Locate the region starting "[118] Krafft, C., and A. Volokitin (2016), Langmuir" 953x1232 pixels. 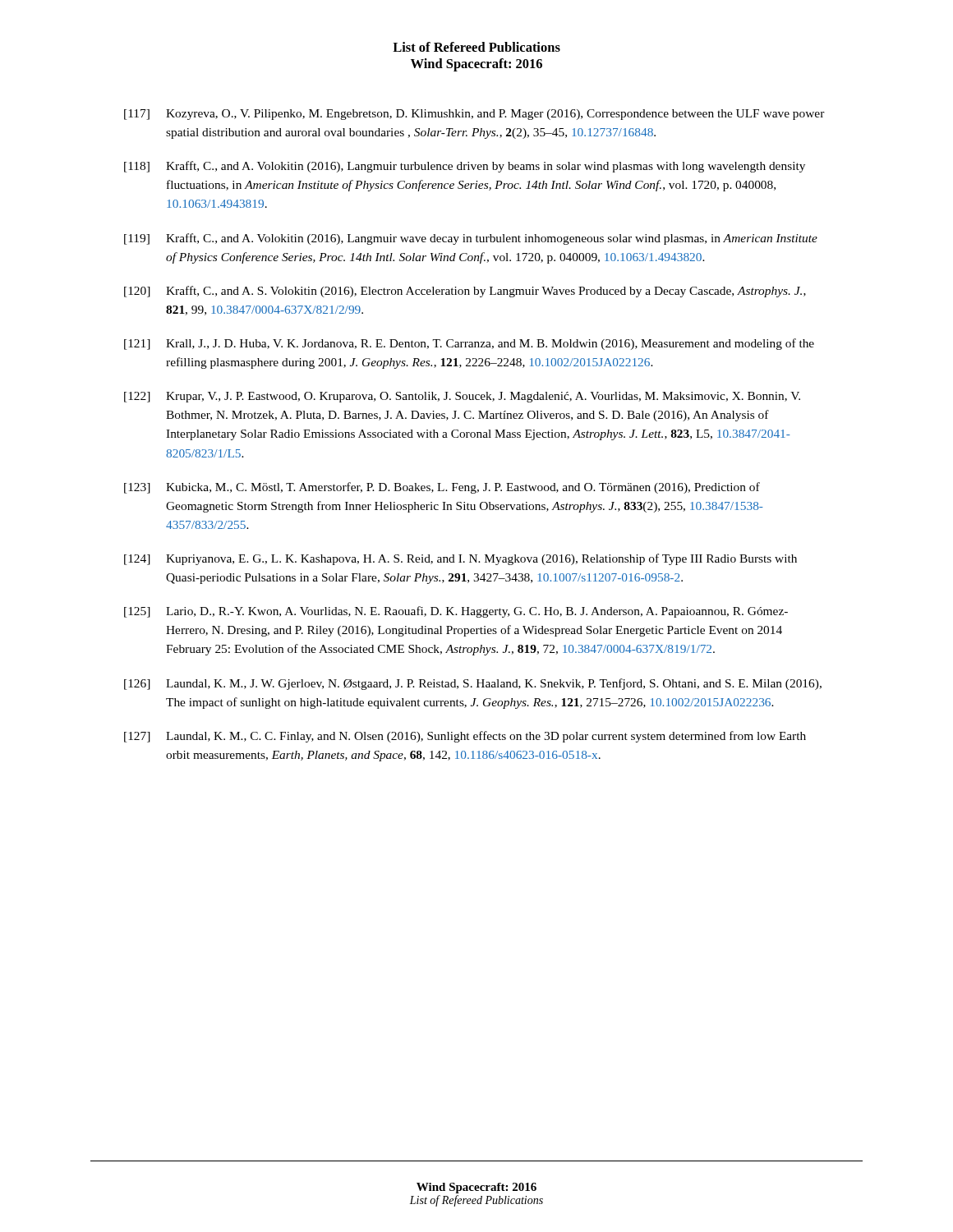point(476,185)
